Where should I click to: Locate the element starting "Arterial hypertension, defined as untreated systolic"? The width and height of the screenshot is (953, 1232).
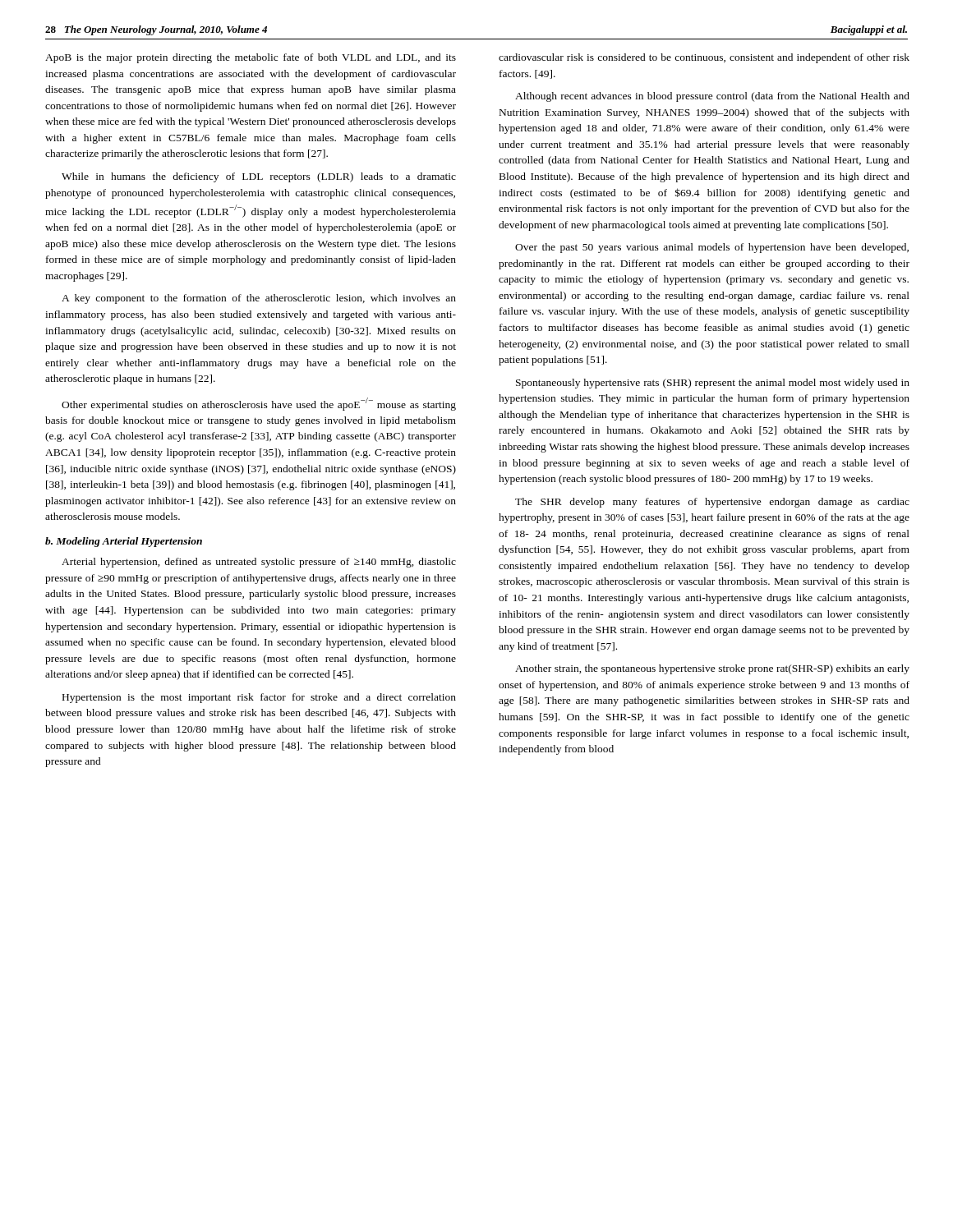pos(251,618)
